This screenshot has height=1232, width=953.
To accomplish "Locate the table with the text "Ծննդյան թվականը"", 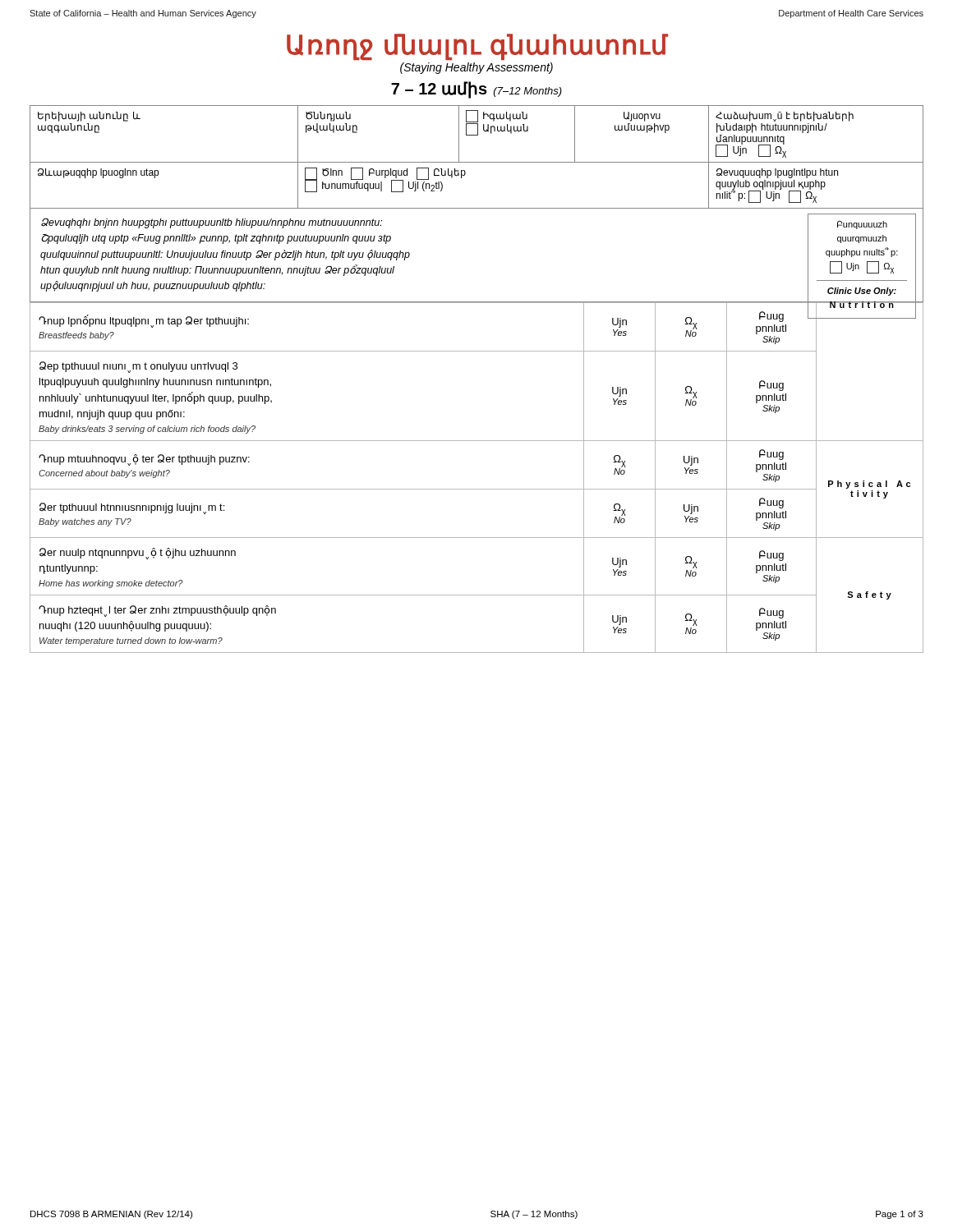I will (x=476, y=157).
